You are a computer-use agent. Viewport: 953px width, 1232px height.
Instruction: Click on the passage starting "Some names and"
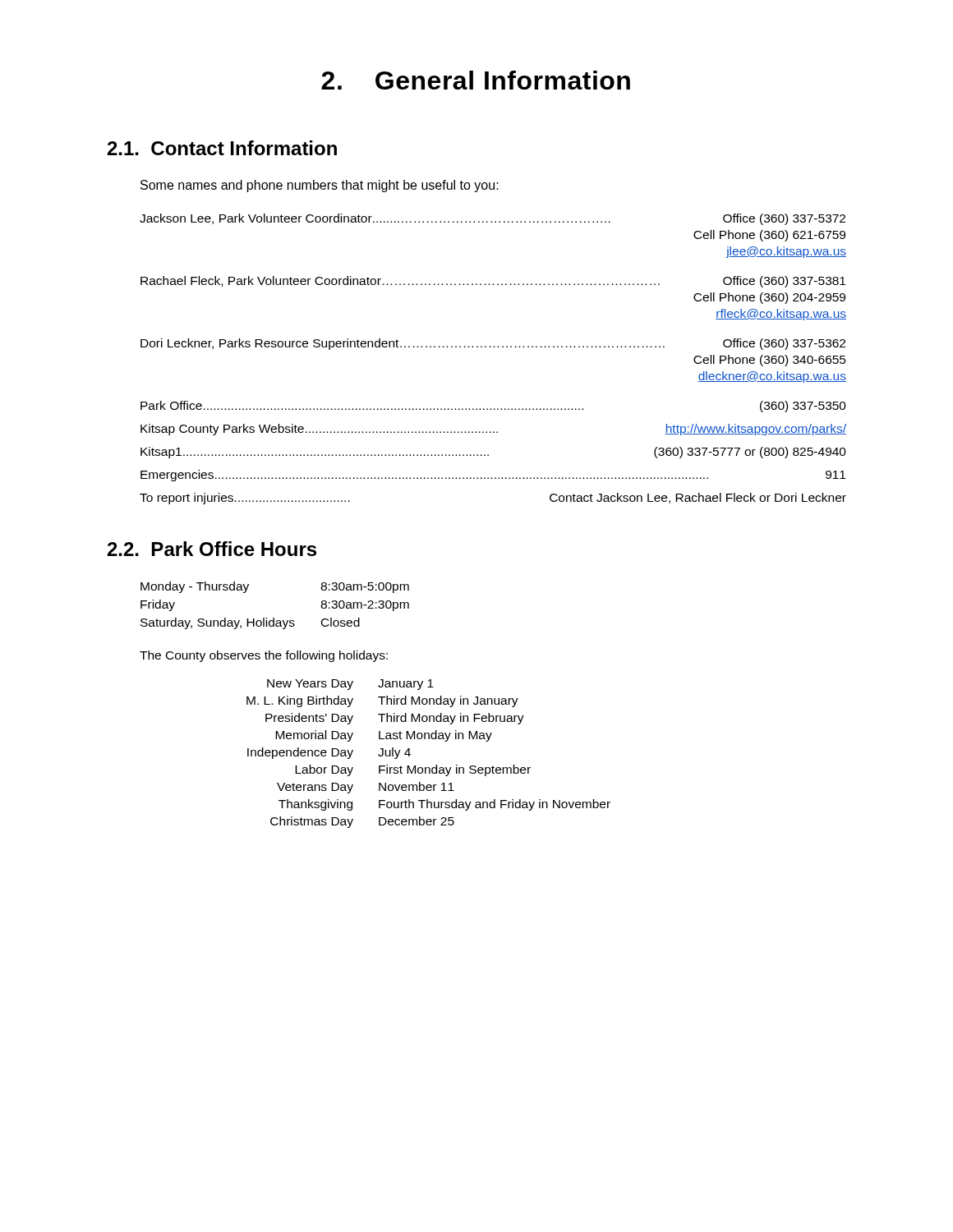coord(319,185)
